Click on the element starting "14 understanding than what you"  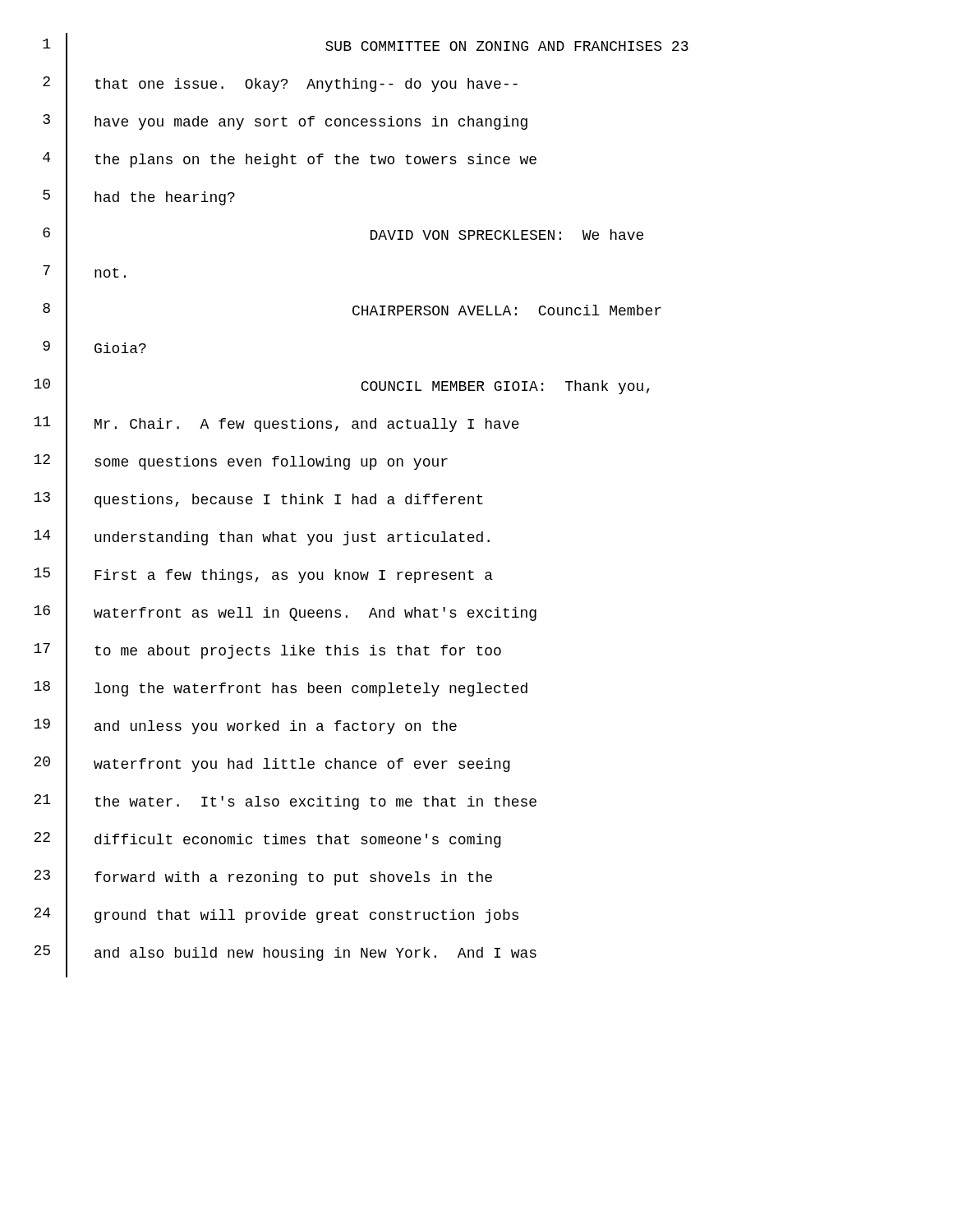click(476, 543)
